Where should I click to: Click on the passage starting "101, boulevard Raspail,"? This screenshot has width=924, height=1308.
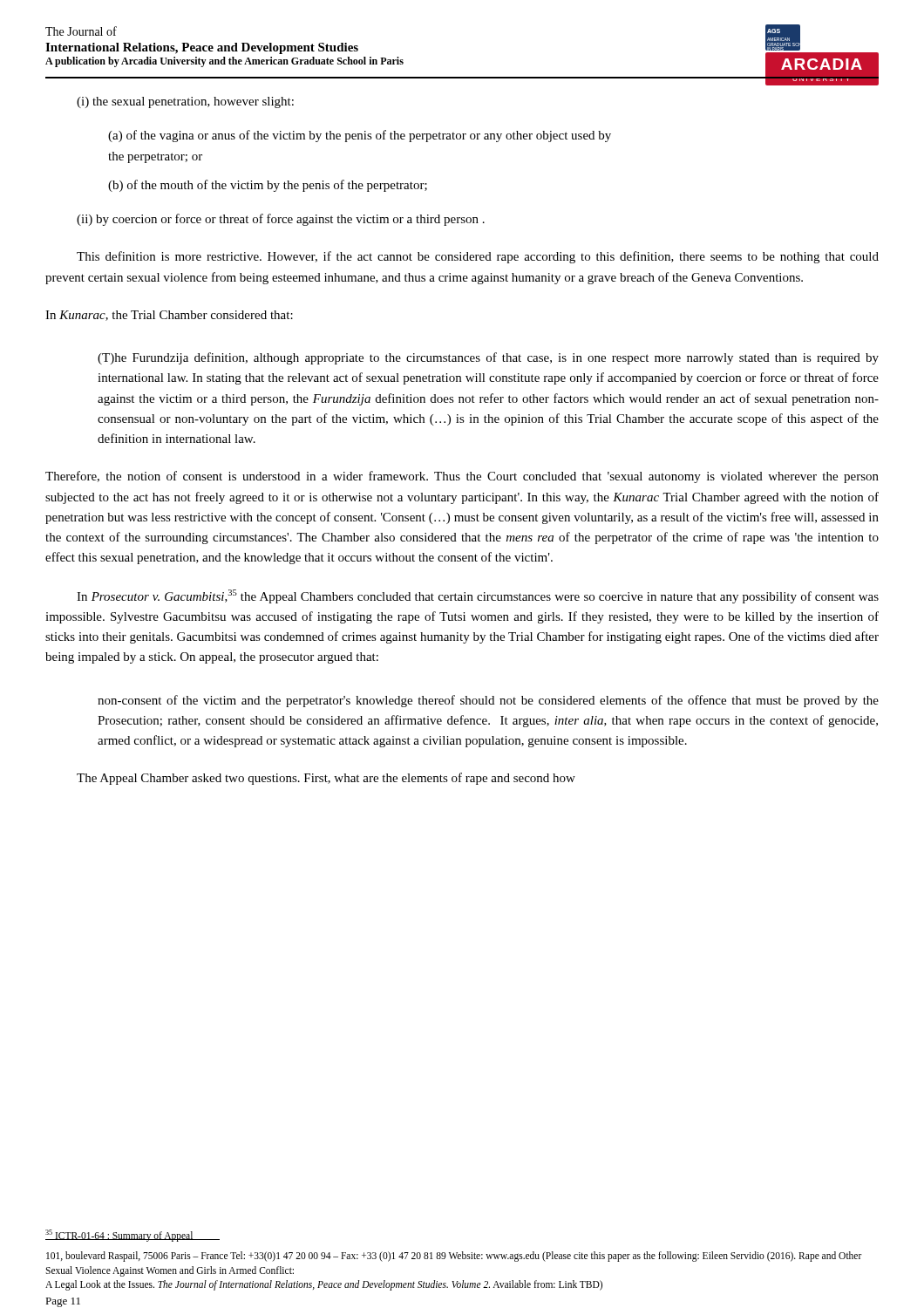(453, 1270)
